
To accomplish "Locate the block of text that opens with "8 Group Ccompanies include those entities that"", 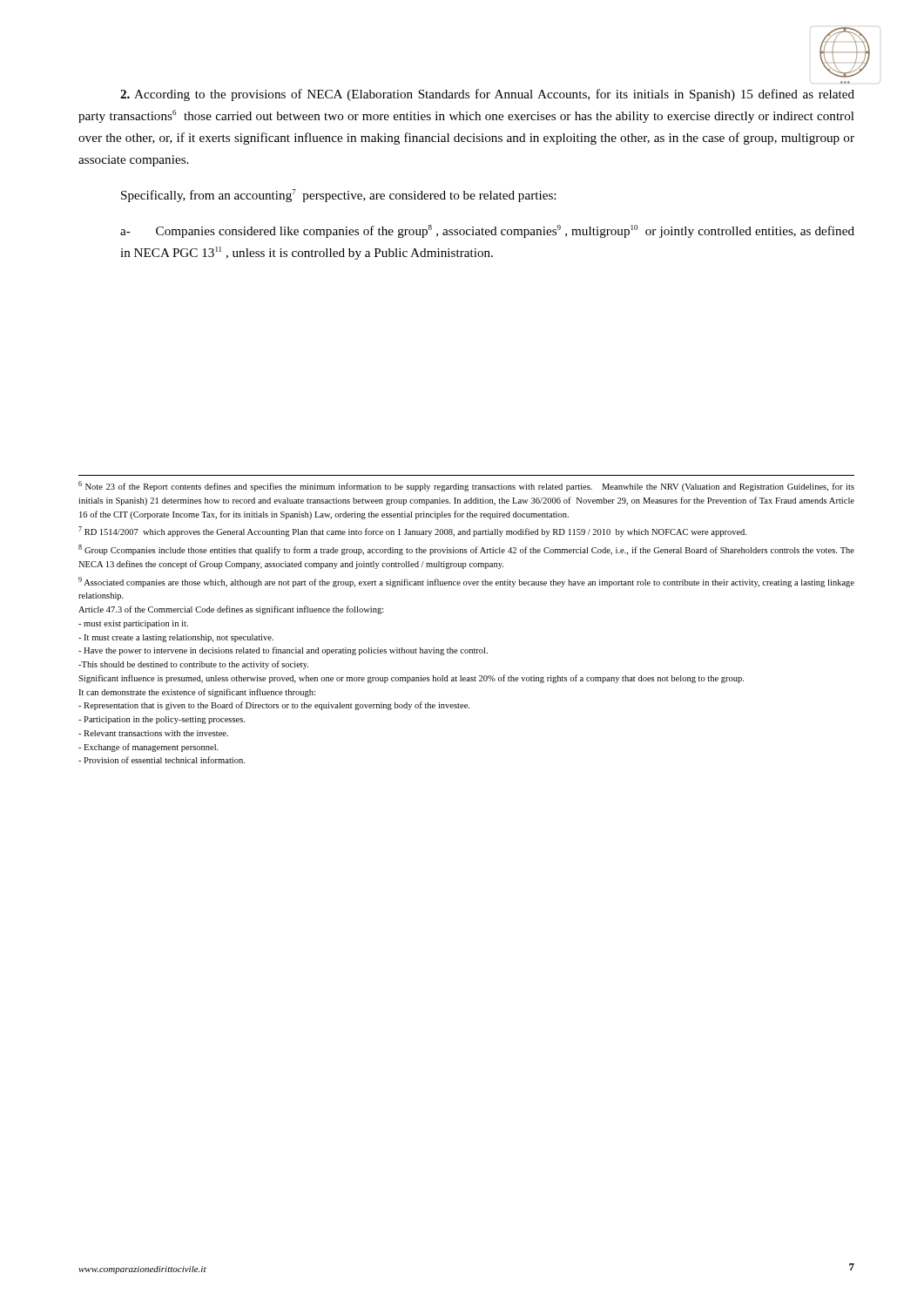I will 466,556.
